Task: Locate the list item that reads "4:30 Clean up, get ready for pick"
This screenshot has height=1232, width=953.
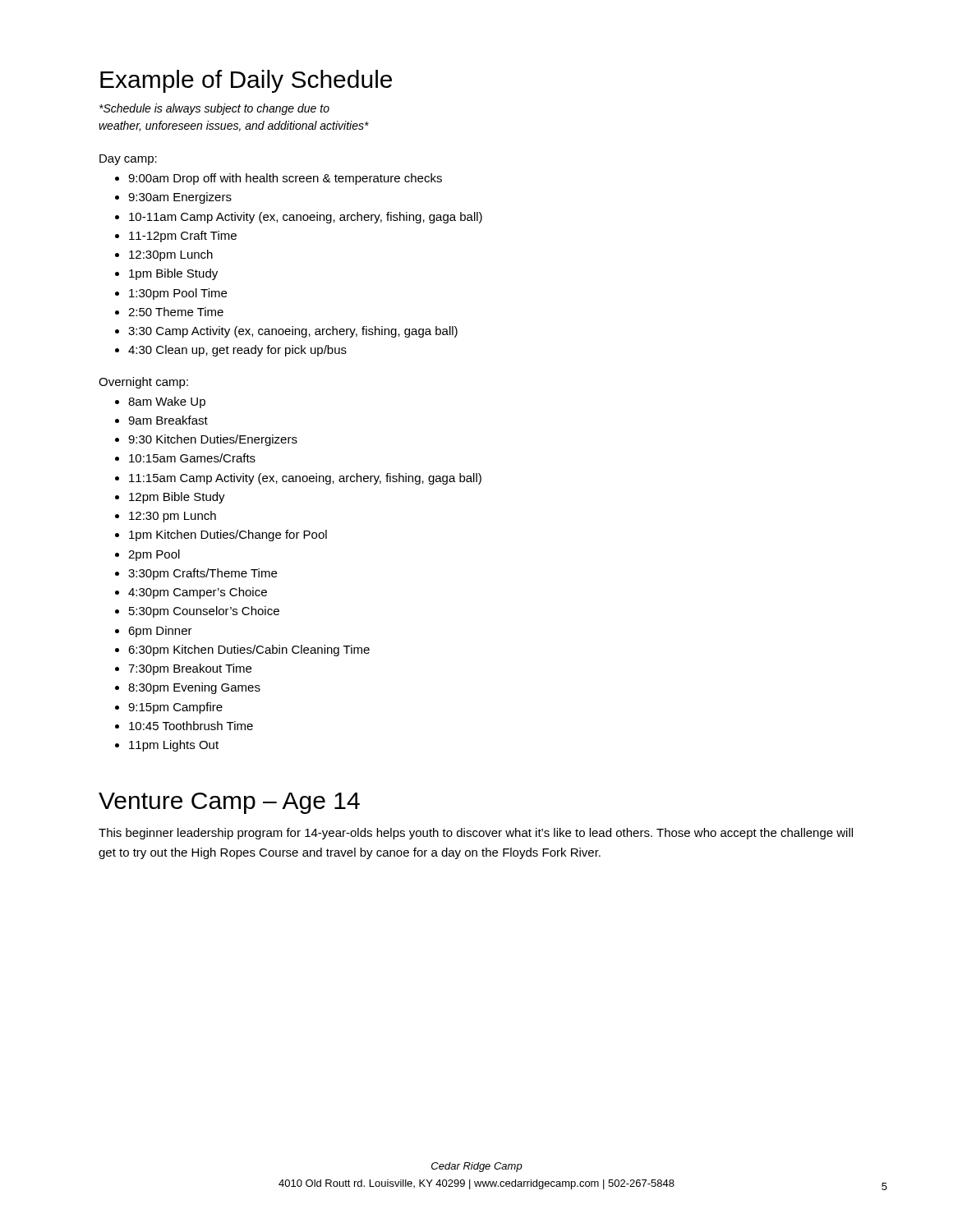Action: [237, 350]
